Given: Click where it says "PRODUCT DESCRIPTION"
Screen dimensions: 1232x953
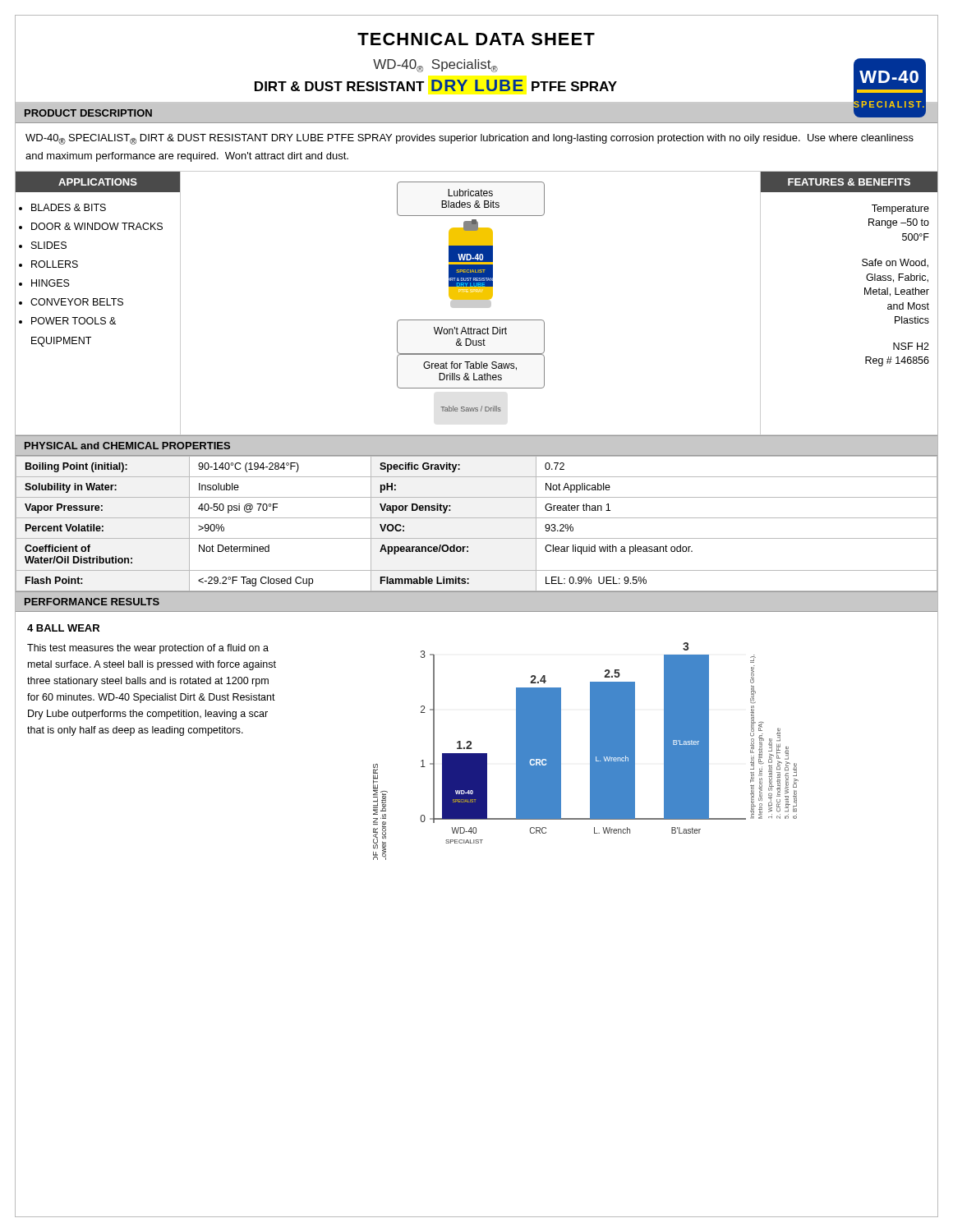Looking at the screenshot, I should (88, 113).
